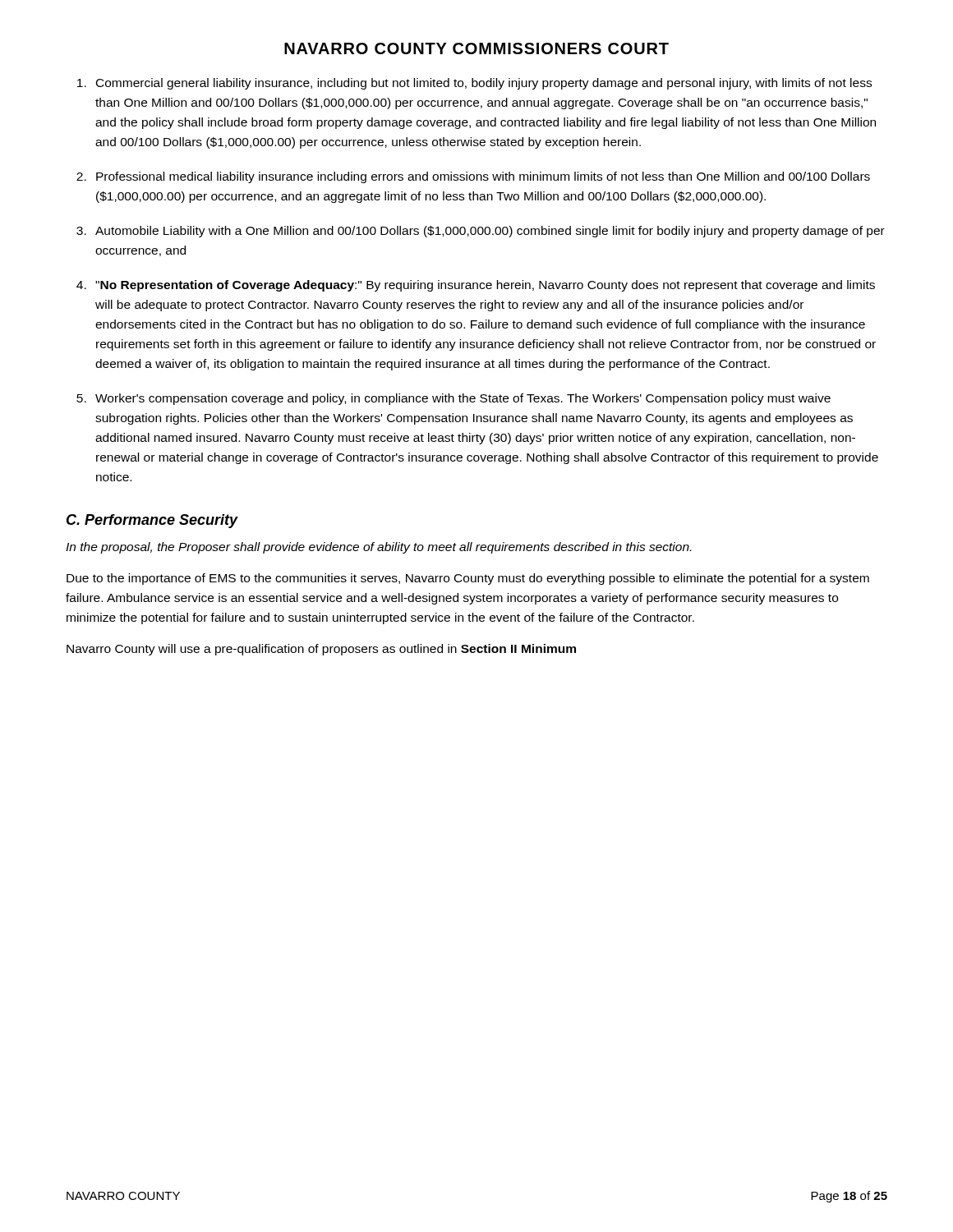Click on the title that says "NAVARRO COUNTY COMMISSIONERS COURT"
Image resolution: width=953 pixels, height=1232 pixels.
(x=476, y=49)
